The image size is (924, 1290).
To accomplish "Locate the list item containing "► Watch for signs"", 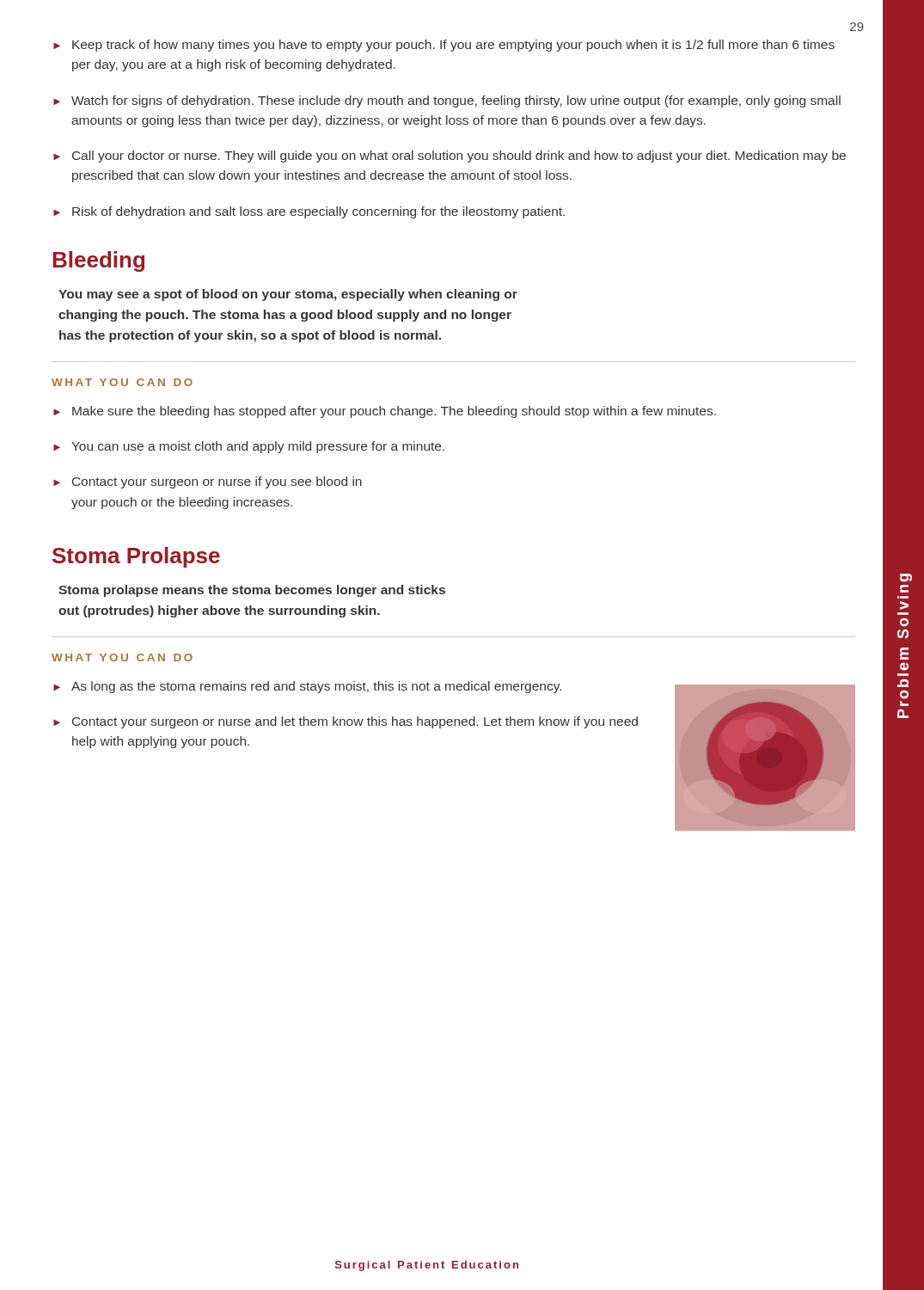I will tap(453, 110).
